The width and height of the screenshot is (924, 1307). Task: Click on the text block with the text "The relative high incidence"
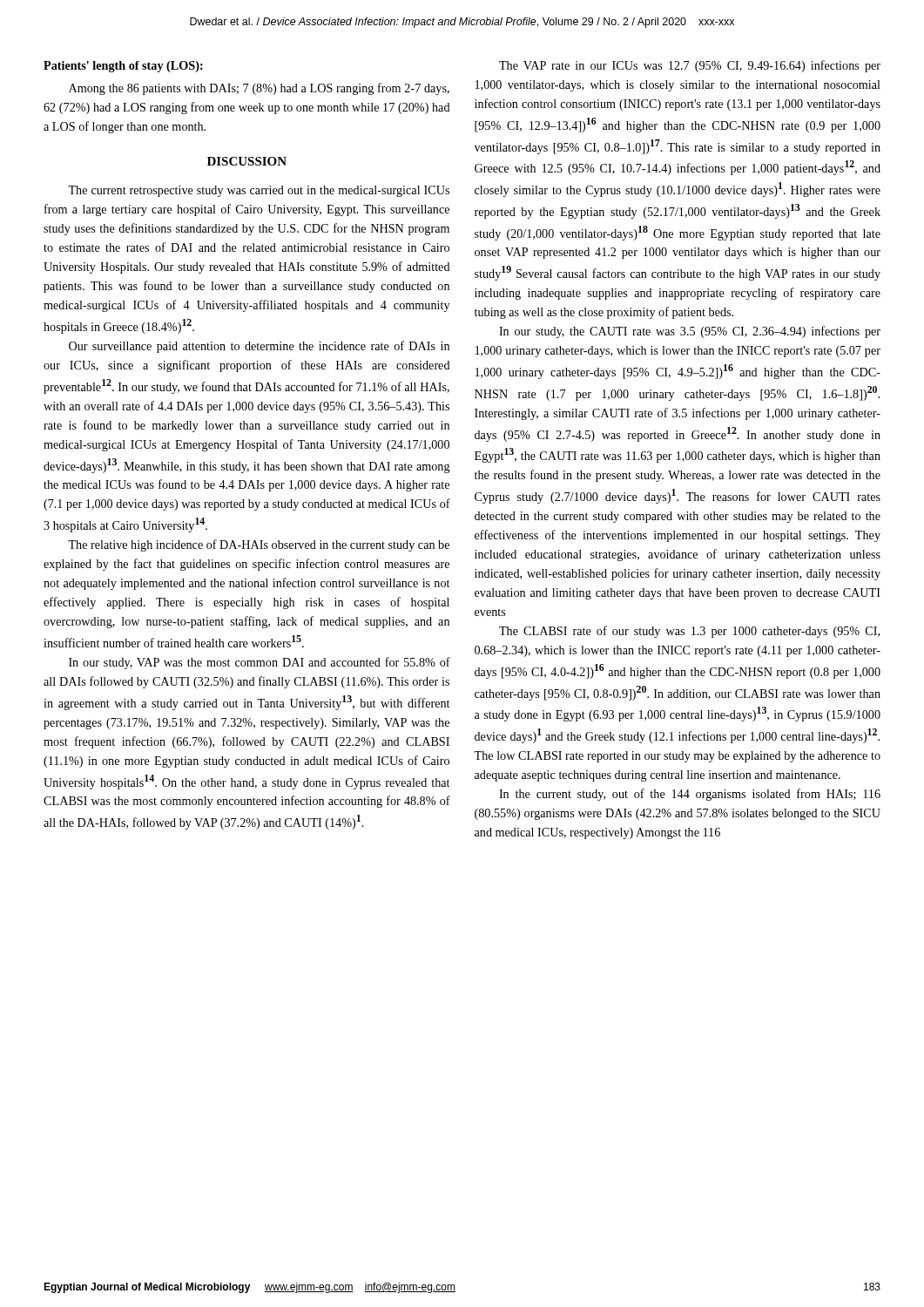coord(247,594)
